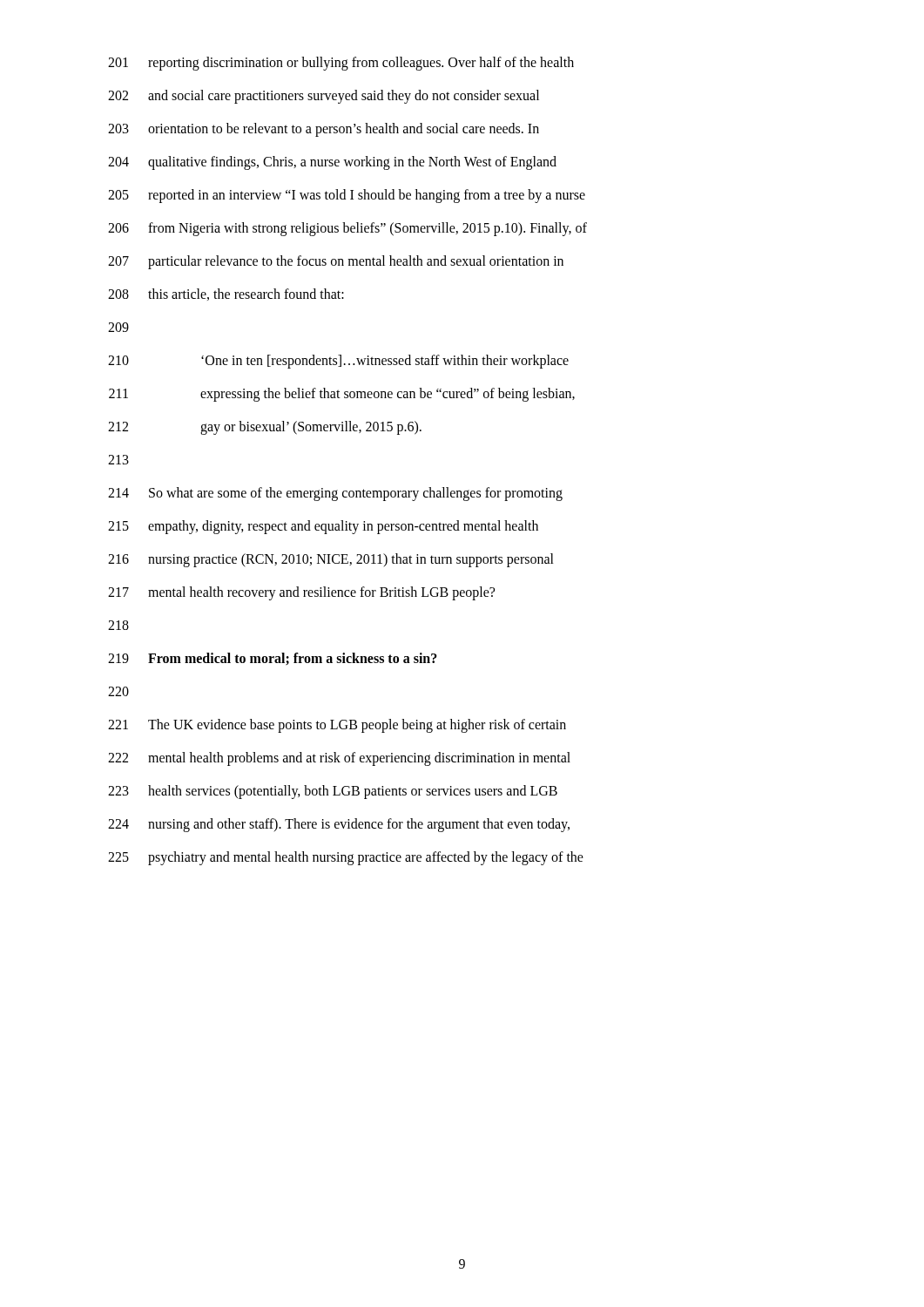
Task: Point to the block beginning "211 expressing the belief that"
Action: [x=466, y=394]
